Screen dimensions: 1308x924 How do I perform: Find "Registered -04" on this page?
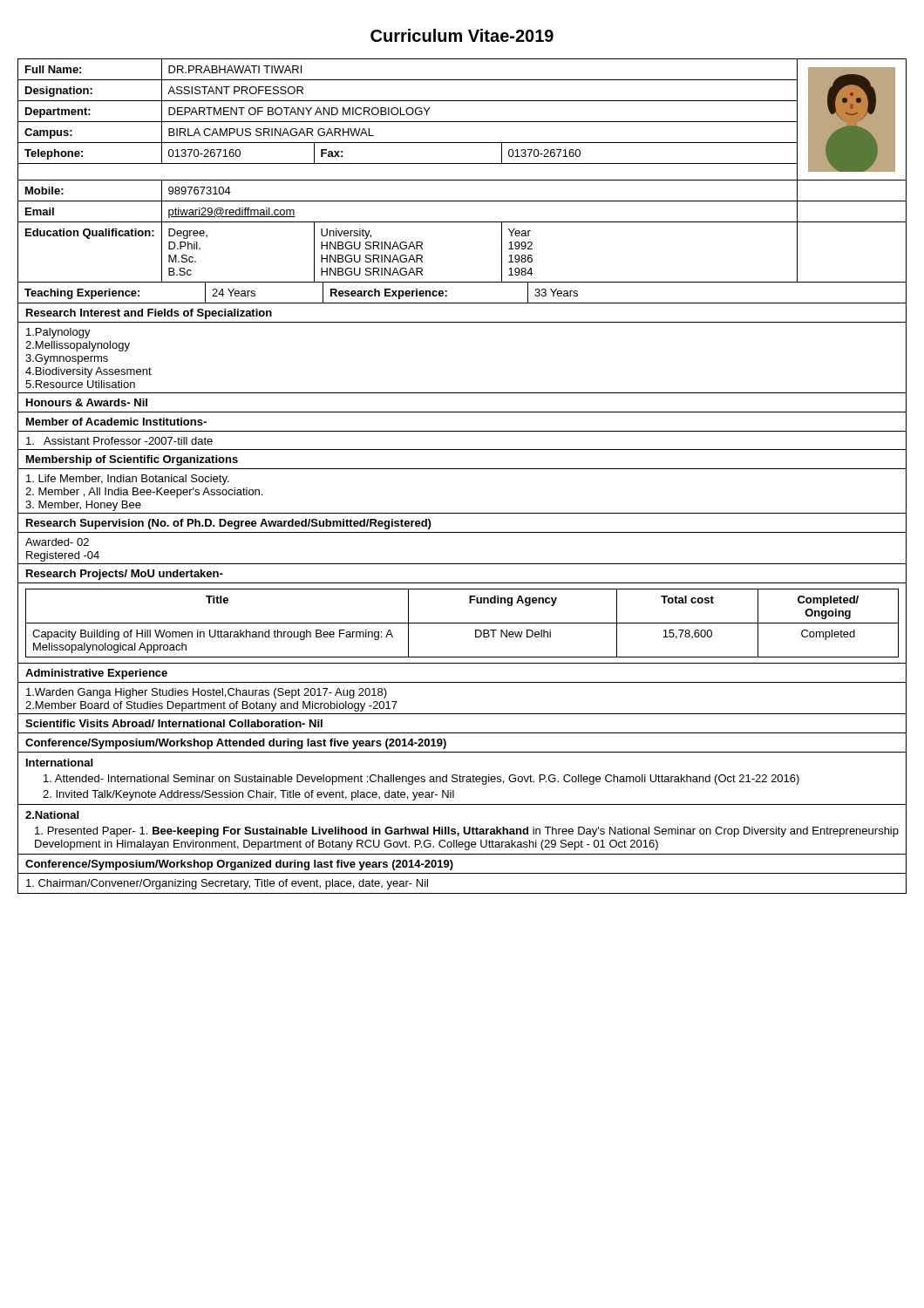coord(62,555)
